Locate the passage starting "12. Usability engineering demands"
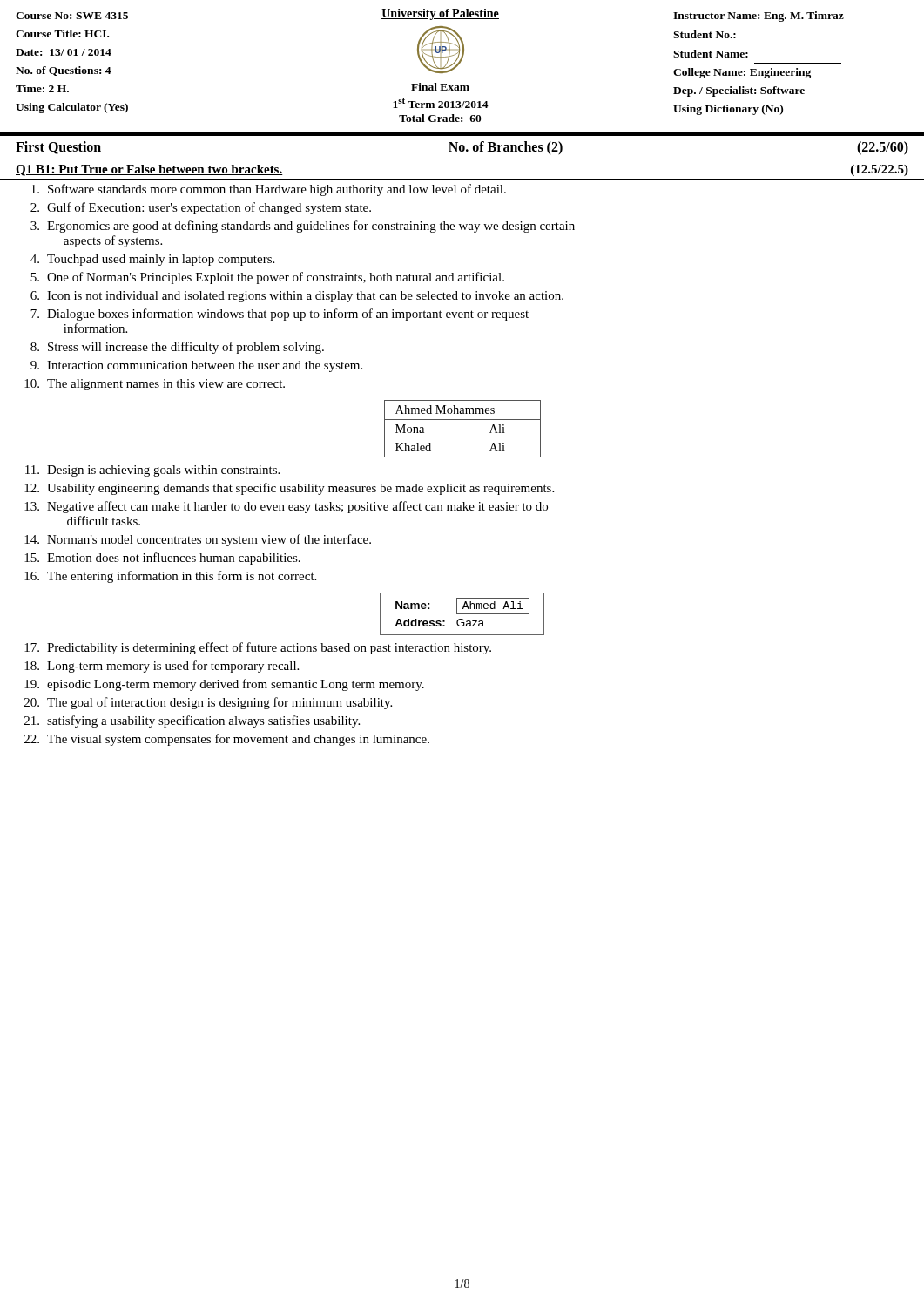 point(462,488)
